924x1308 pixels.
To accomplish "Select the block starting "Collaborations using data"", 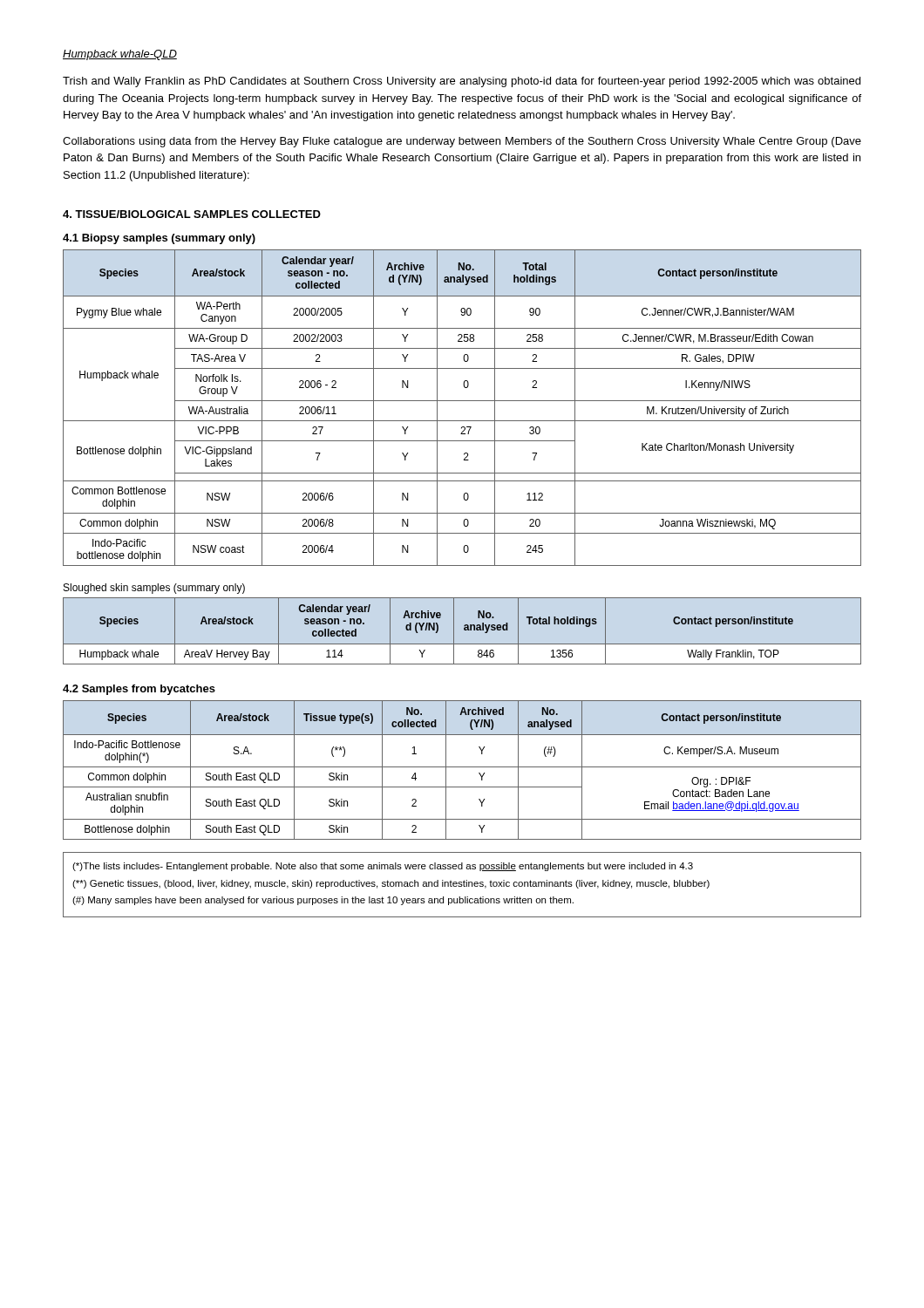I will pos(462,158).
